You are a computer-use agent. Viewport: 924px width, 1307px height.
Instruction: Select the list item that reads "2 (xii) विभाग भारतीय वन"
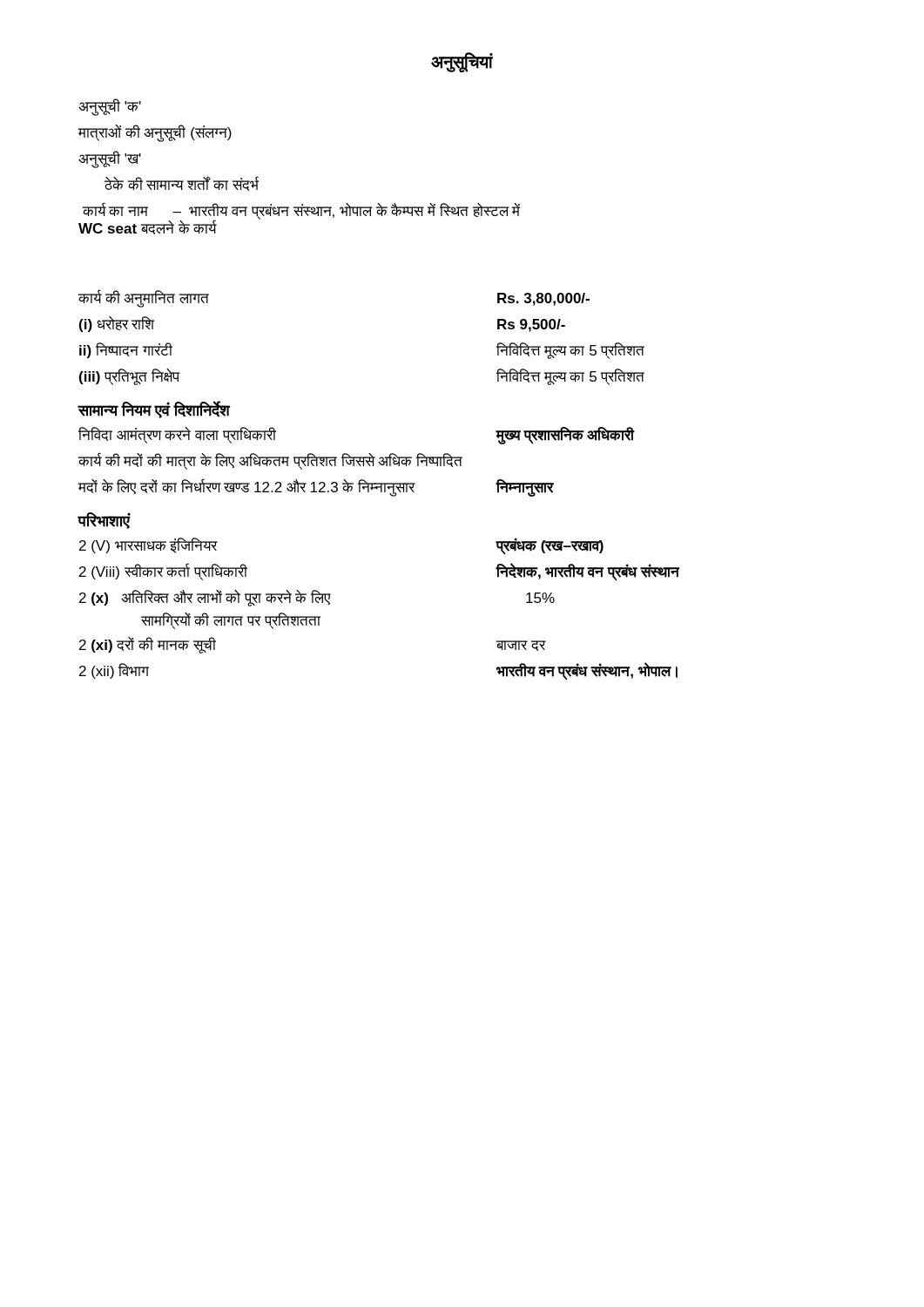pyautogui.click(x=113, y=671)
